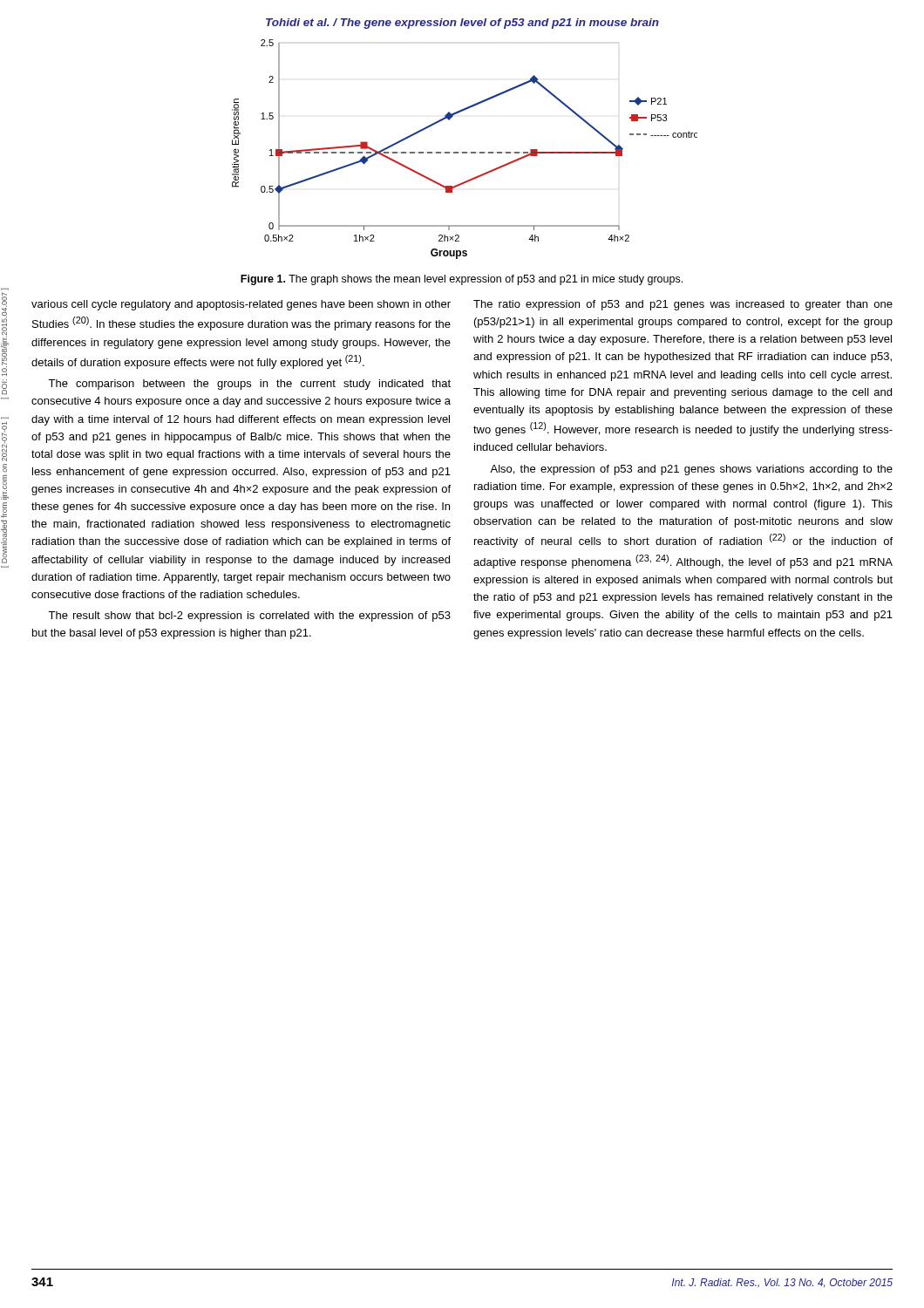
Task: Select the region starting "various cell cycle regulatory"
Action: 241,469
